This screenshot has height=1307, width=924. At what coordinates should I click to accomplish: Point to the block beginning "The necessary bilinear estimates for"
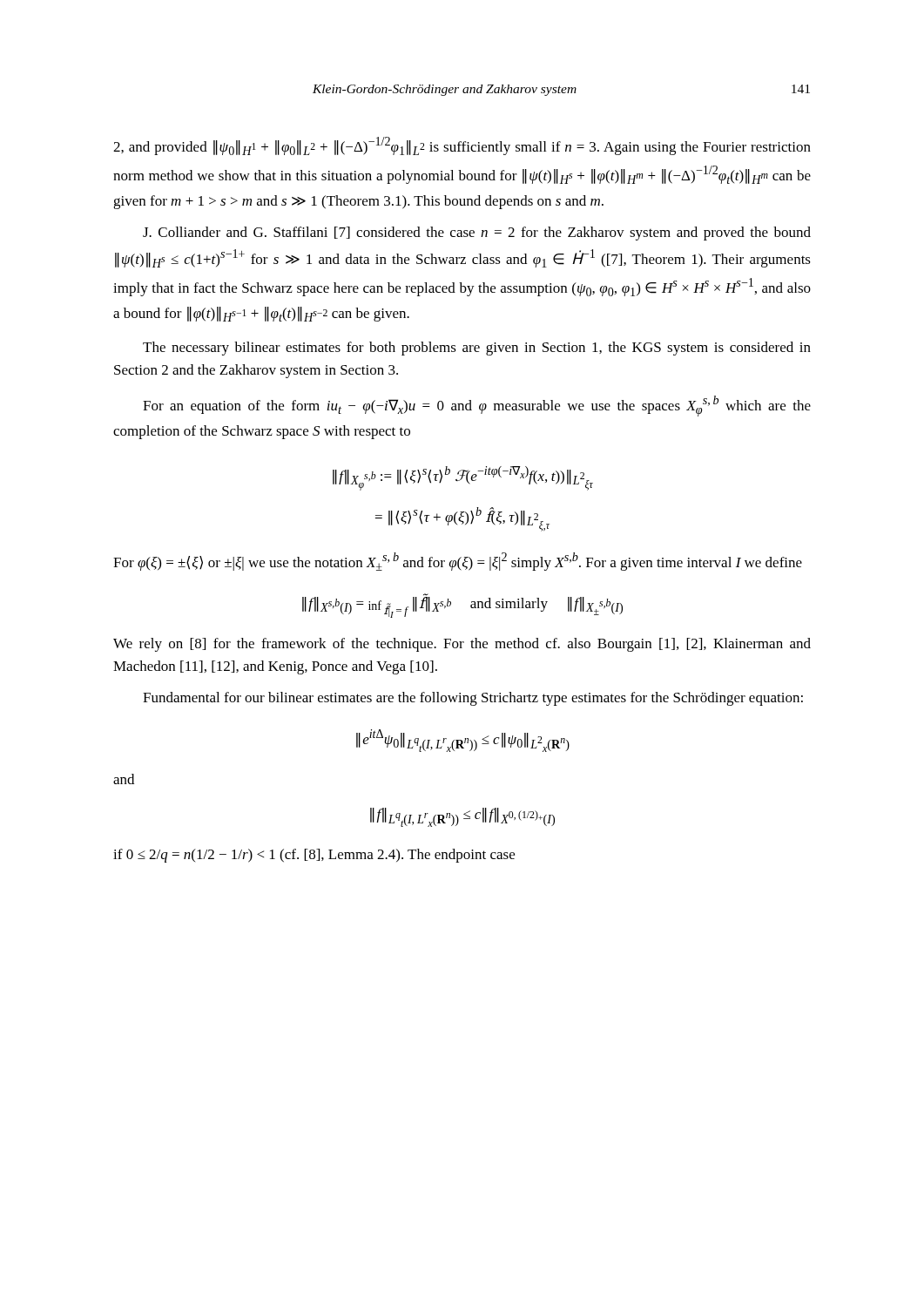(462, 359)
